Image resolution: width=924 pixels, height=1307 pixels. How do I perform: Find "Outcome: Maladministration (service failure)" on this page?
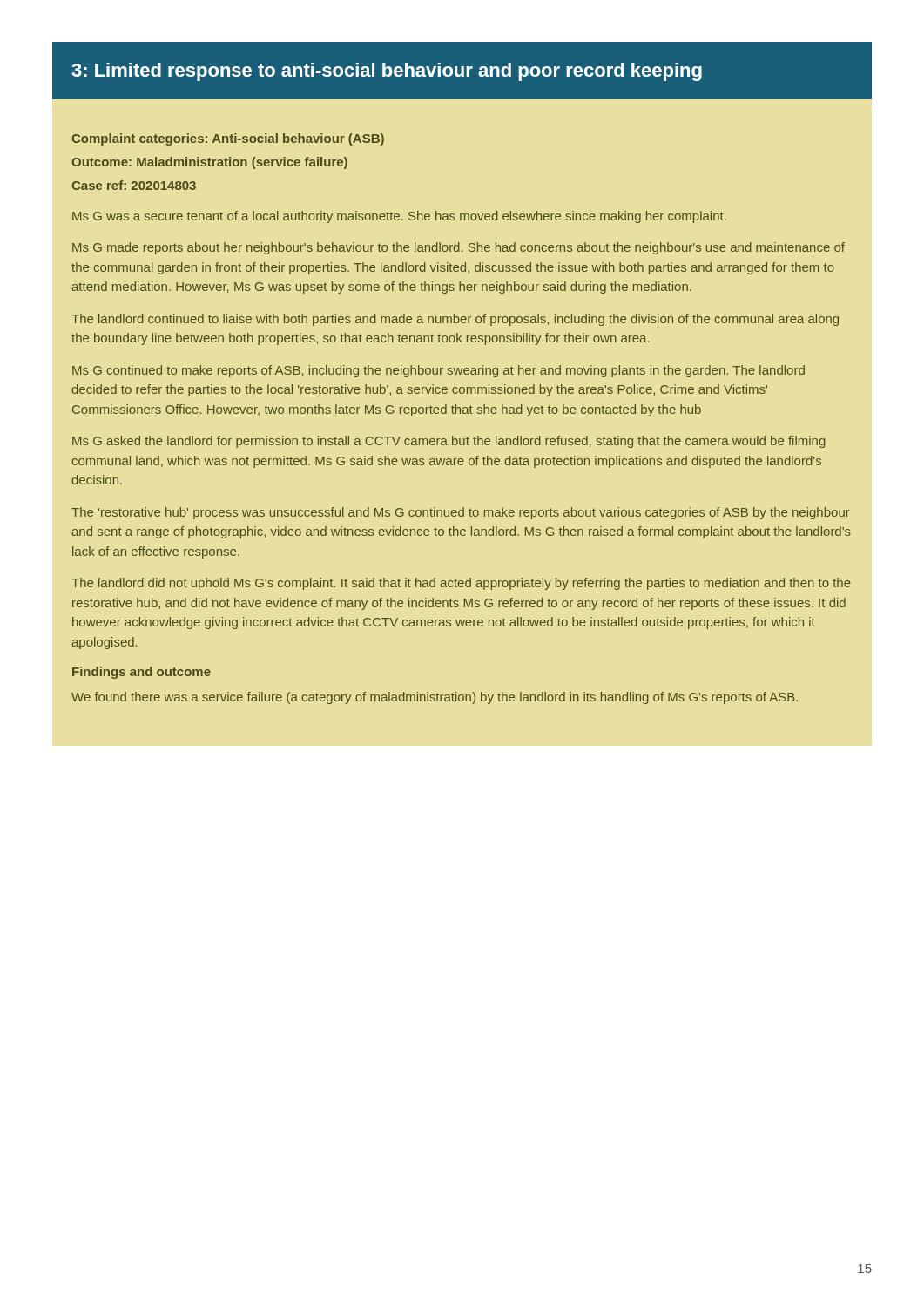click(210, 161)
